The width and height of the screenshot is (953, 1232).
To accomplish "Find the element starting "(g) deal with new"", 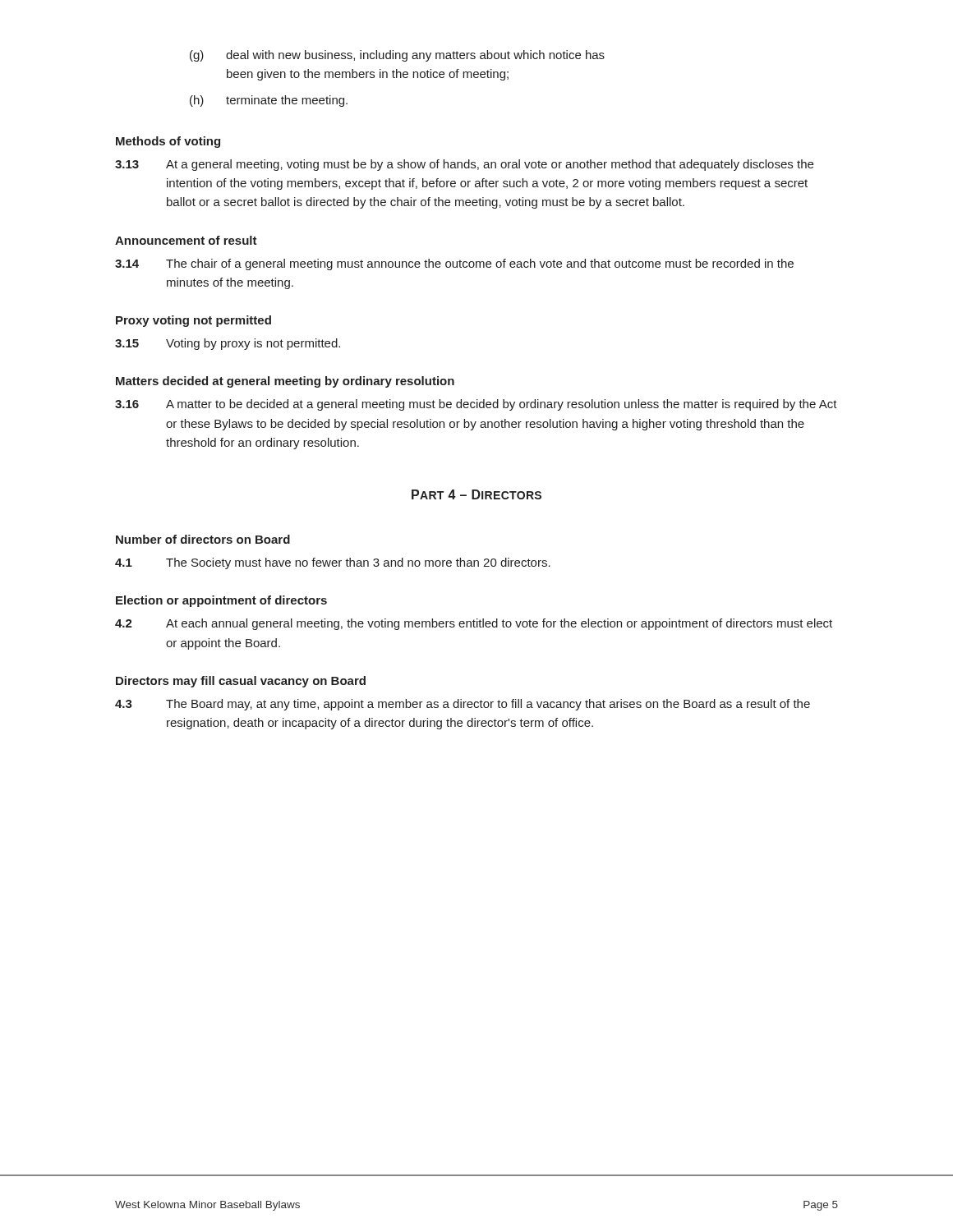I will coord(513,64).
